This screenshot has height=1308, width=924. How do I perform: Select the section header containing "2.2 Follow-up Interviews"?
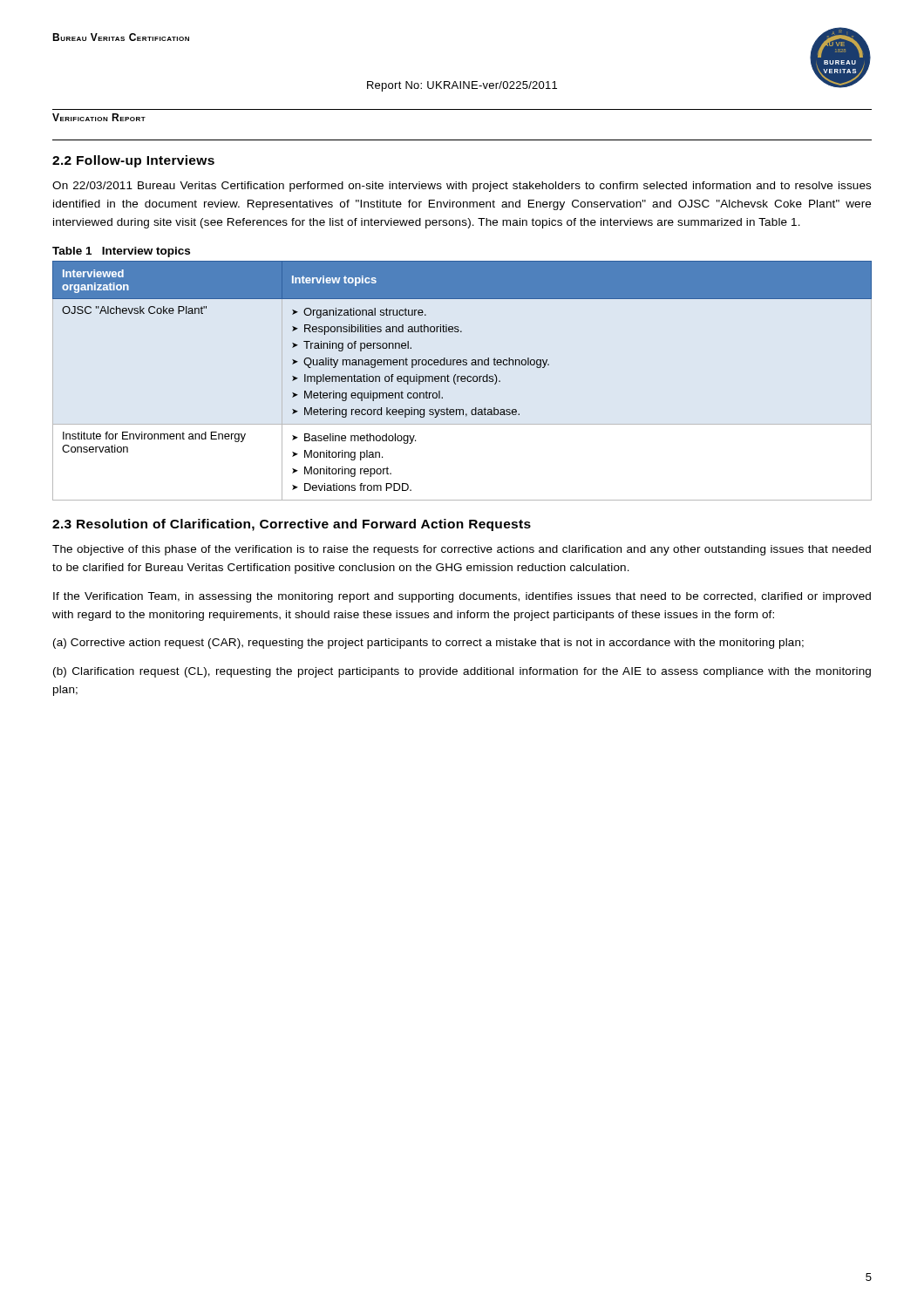(x=134, y=160)
